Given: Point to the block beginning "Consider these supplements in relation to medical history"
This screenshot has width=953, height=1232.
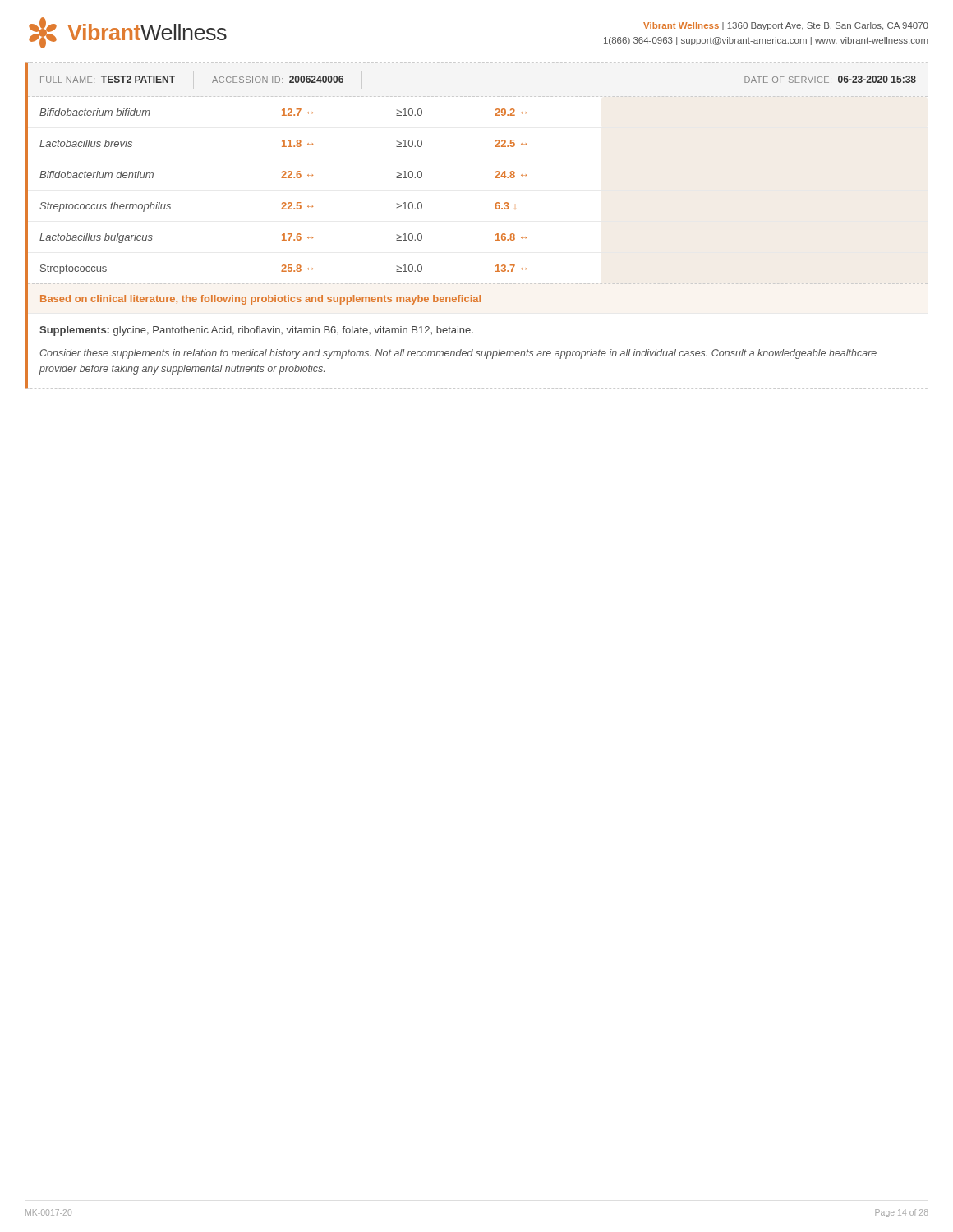Looking at the screenshot, I should click(458, 361).
